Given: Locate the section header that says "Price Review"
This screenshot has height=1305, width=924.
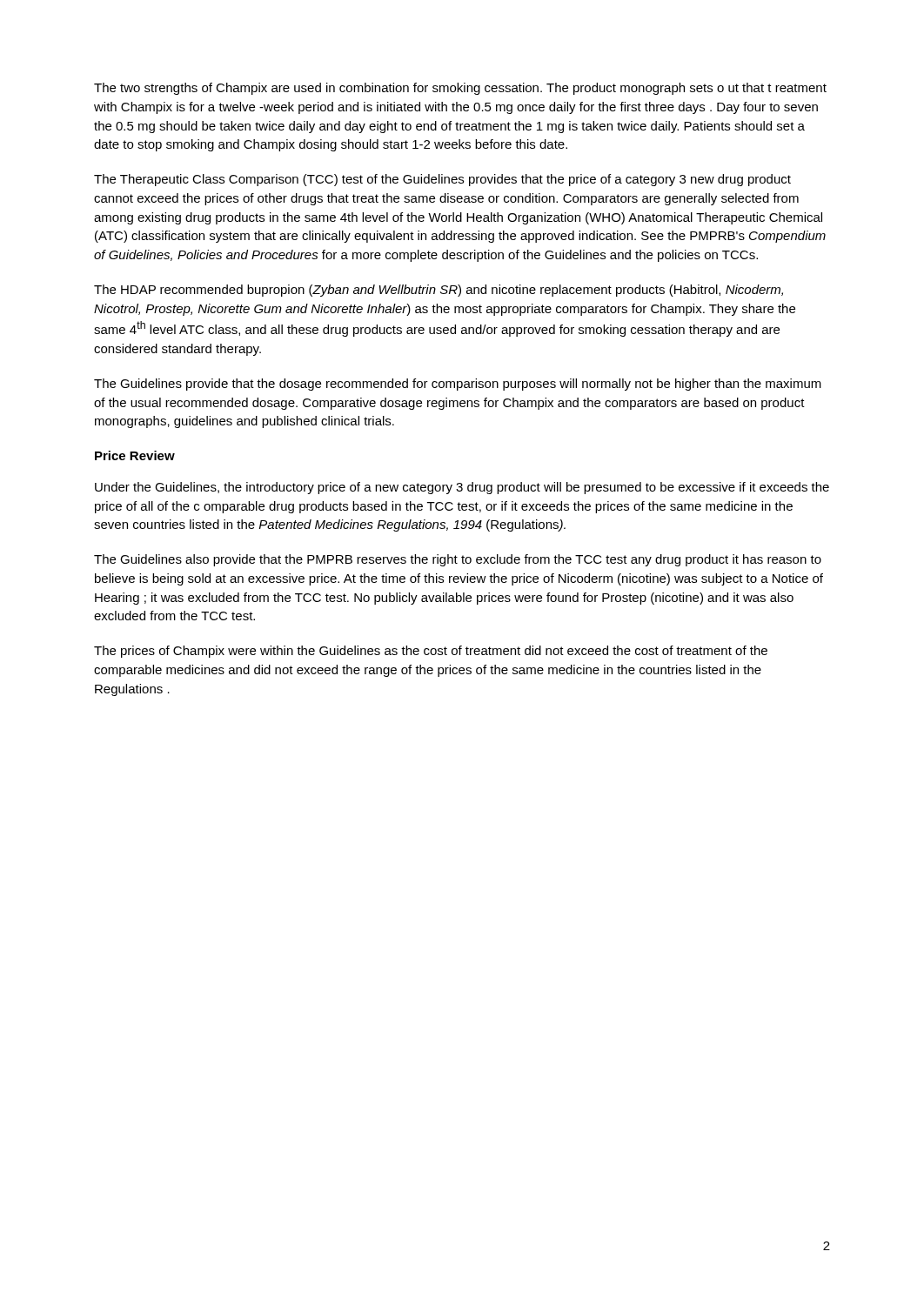Looking at the screenshot, I should click(x=134, y=455).
